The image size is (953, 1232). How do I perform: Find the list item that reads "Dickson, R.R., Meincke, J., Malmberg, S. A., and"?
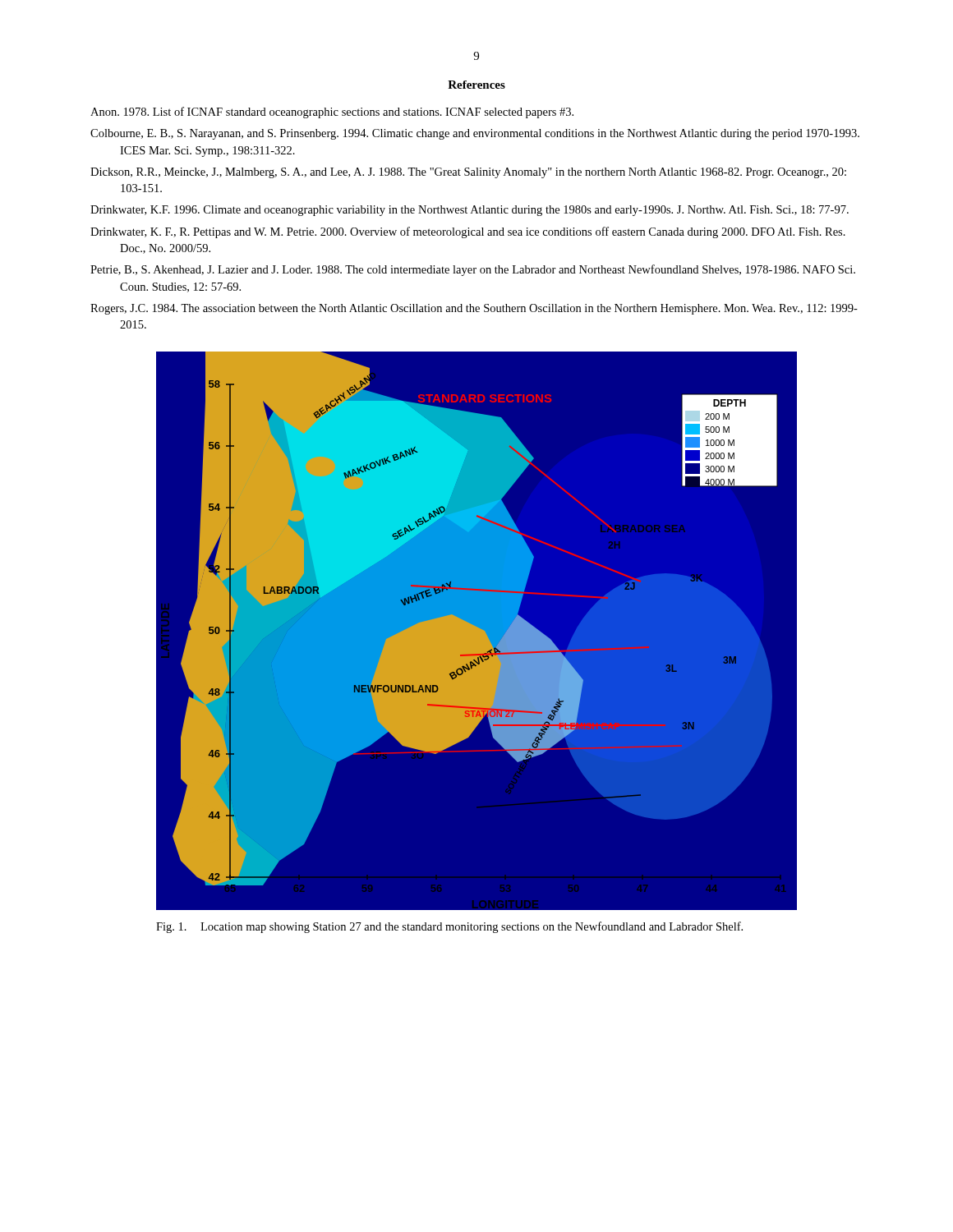[x=469, y=180]
